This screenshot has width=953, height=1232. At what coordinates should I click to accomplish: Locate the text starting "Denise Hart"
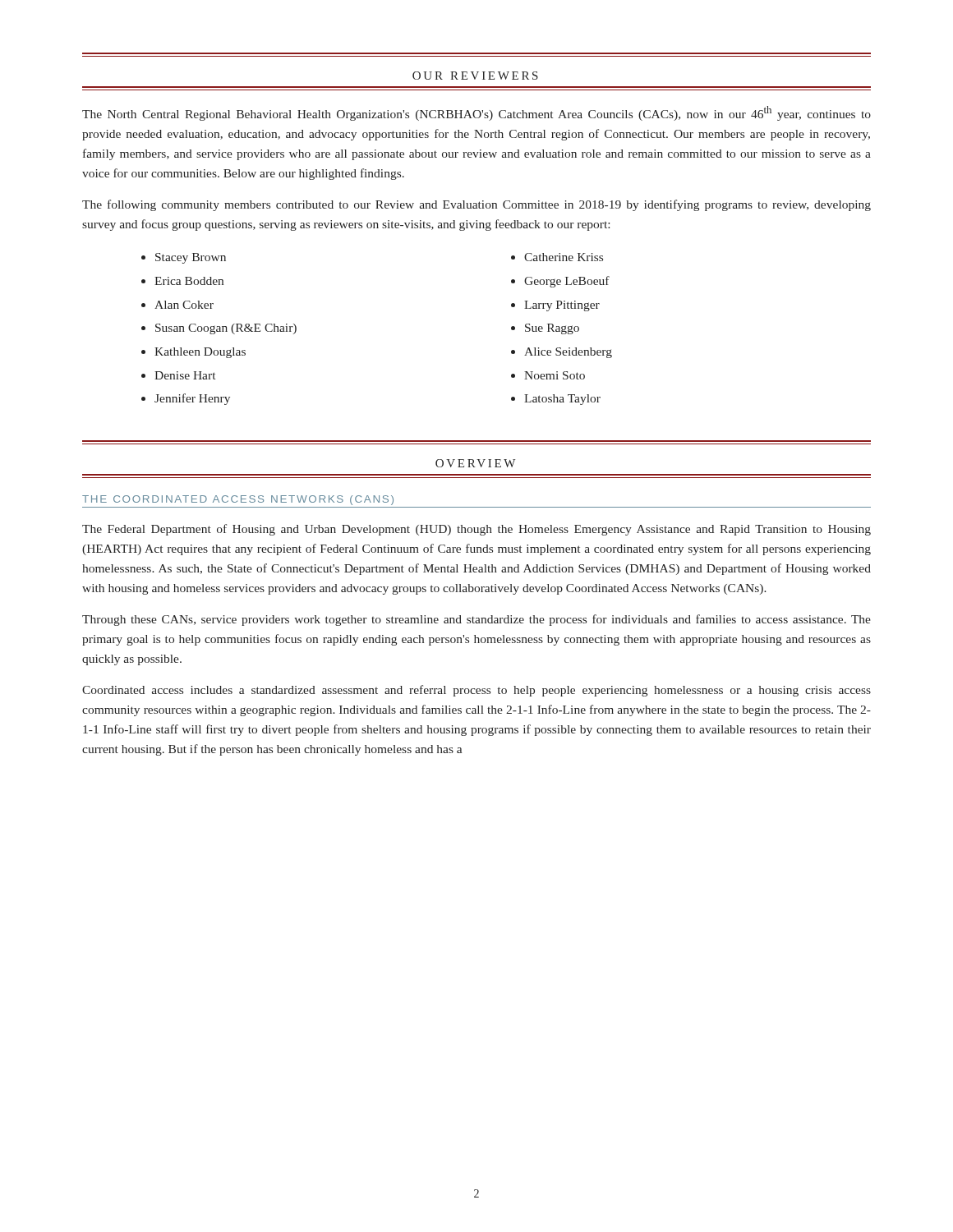pyautogui.click(x=185, y=375)
